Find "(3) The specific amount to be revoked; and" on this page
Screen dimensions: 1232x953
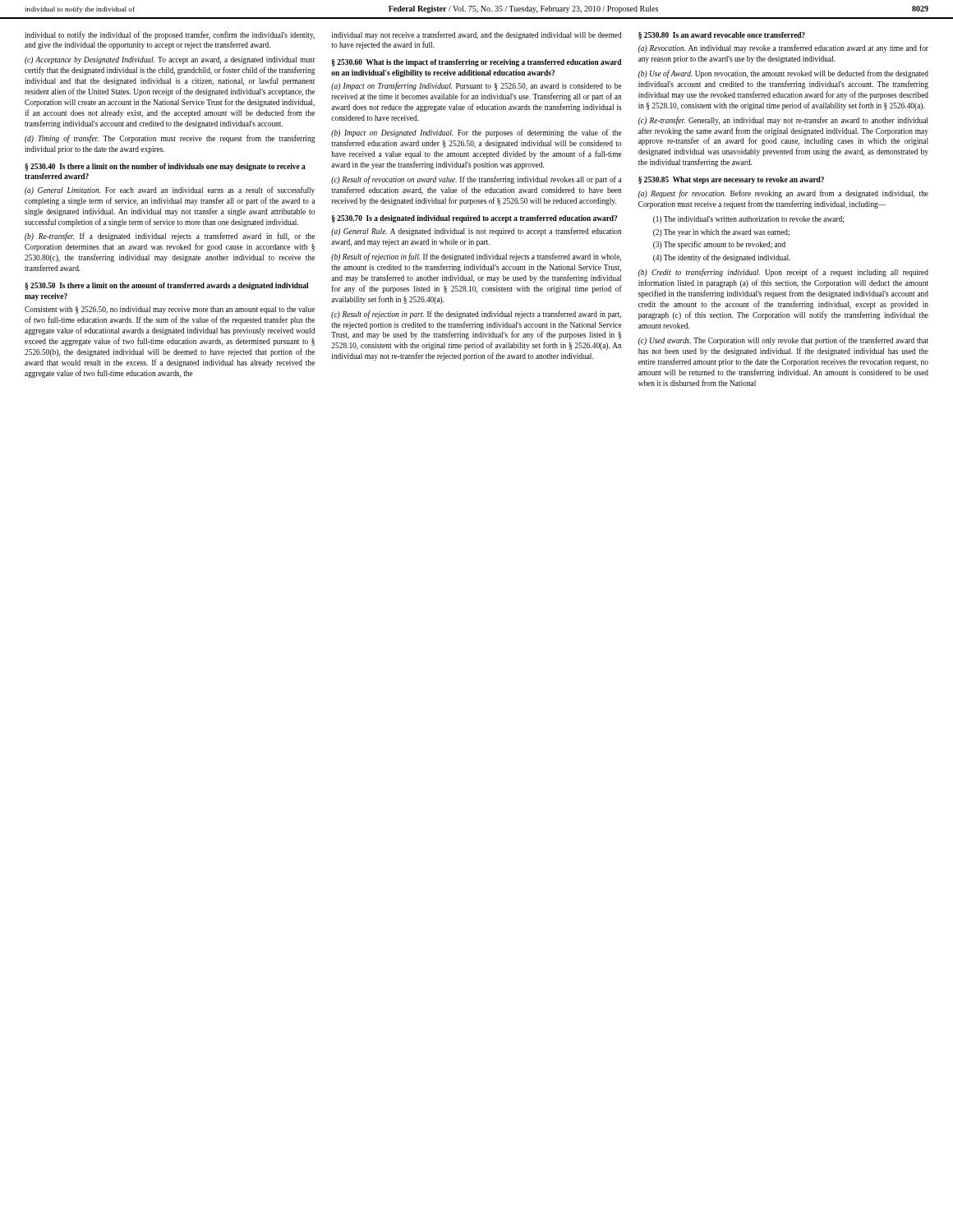(719, 245)
